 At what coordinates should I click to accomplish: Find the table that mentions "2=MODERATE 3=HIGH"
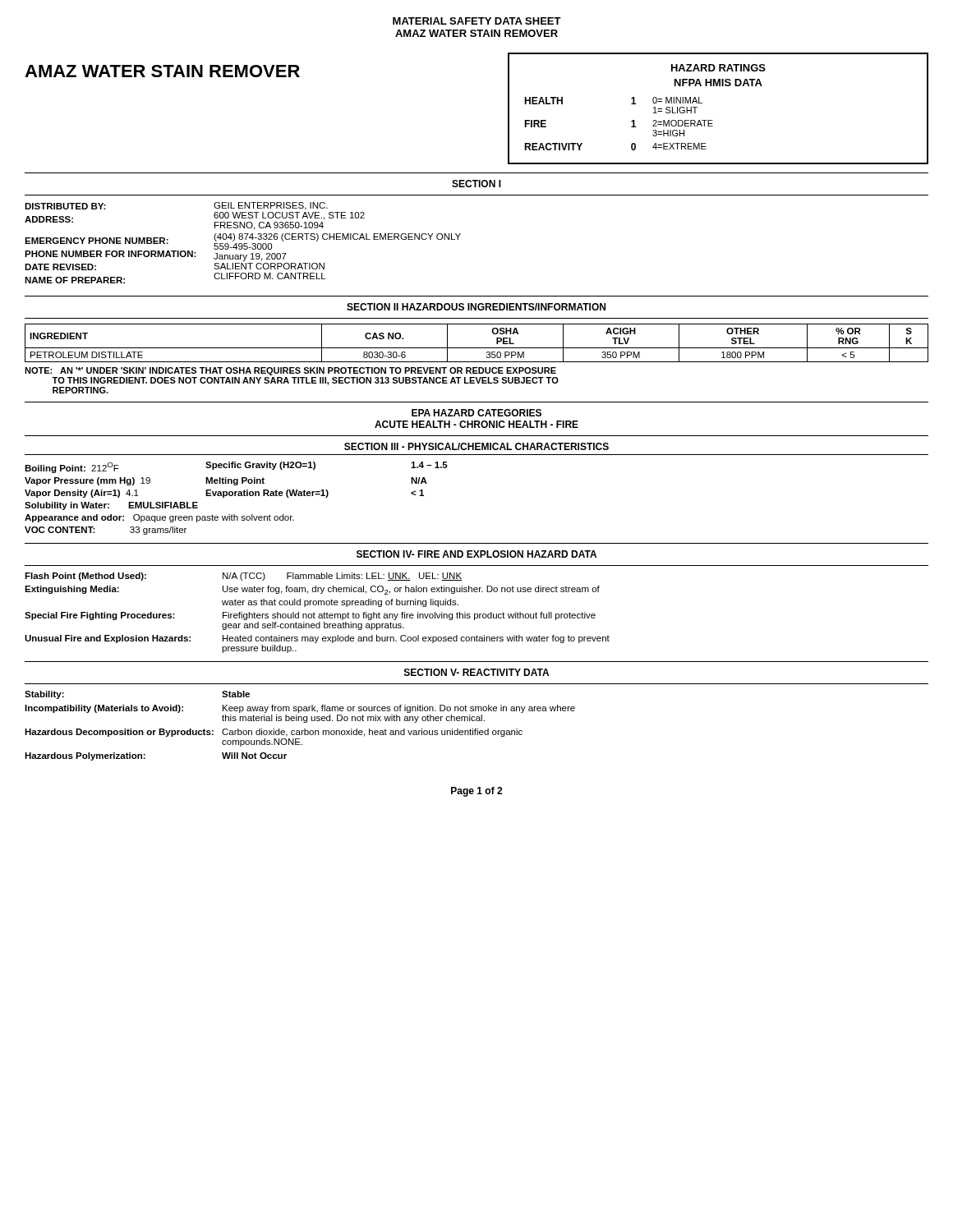pyautogui.click(x=718, y=109)
